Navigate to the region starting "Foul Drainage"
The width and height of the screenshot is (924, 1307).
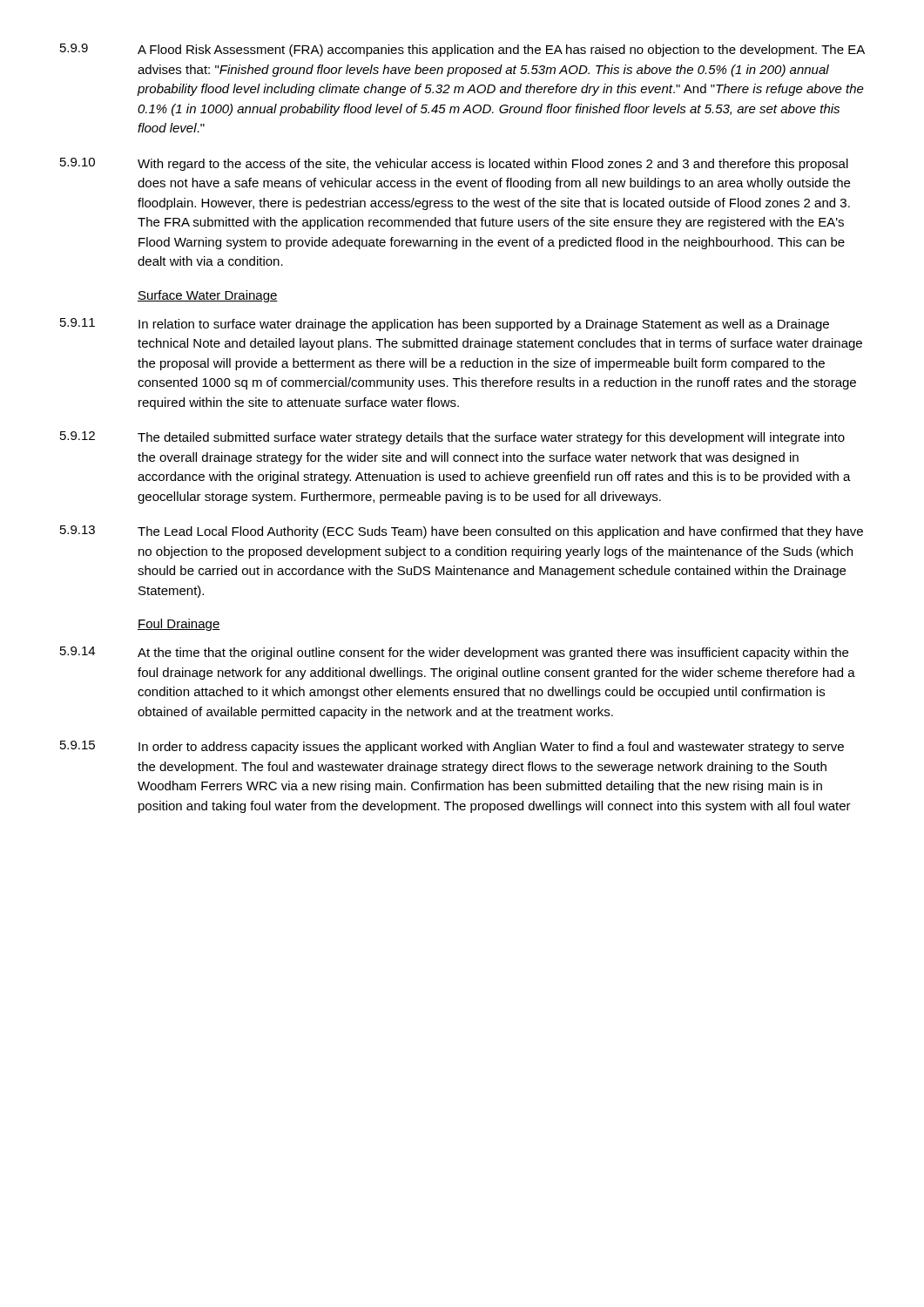179,623
